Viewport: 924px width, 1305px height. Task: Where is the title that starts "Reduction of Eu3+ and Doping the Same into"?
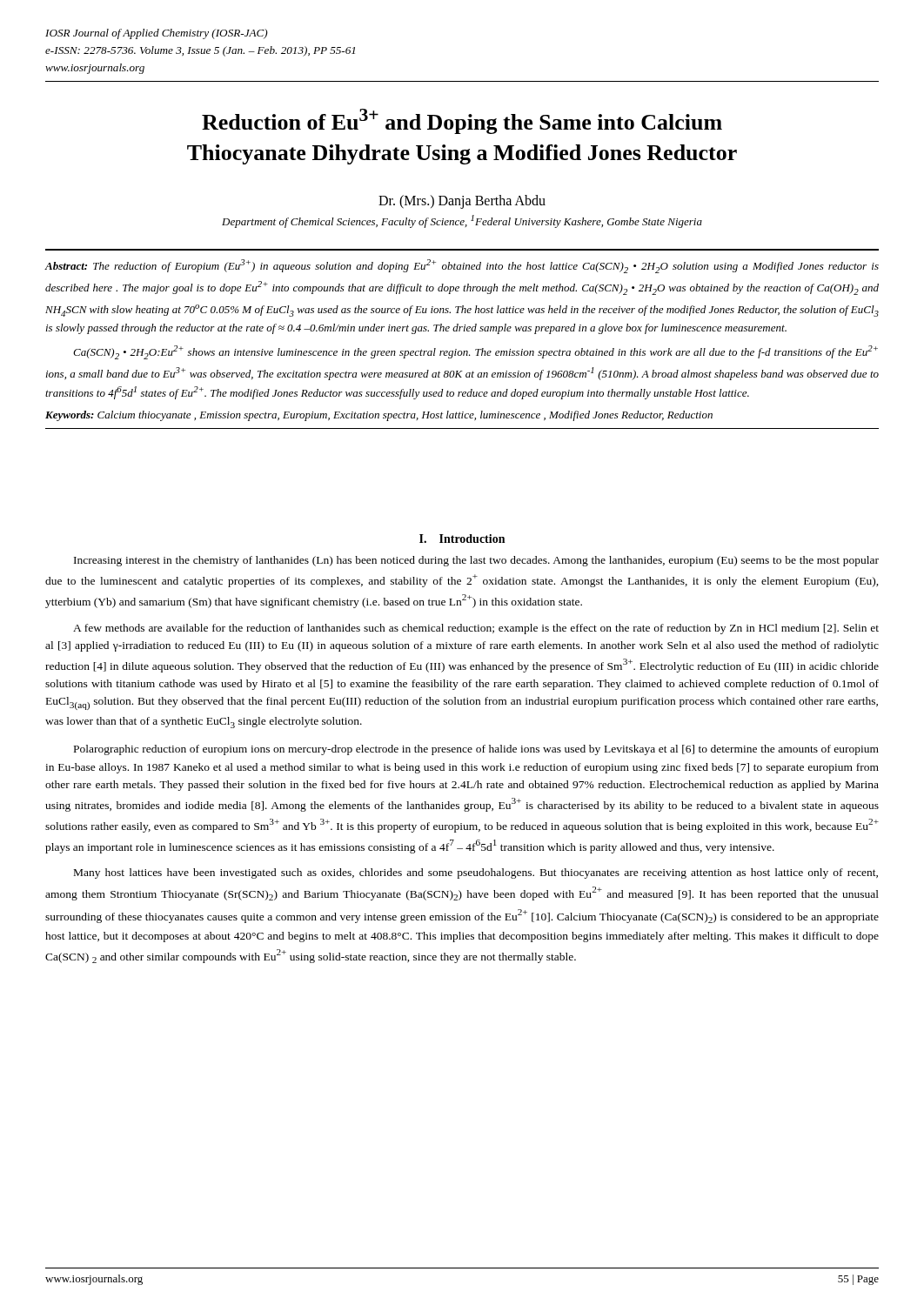462,135
